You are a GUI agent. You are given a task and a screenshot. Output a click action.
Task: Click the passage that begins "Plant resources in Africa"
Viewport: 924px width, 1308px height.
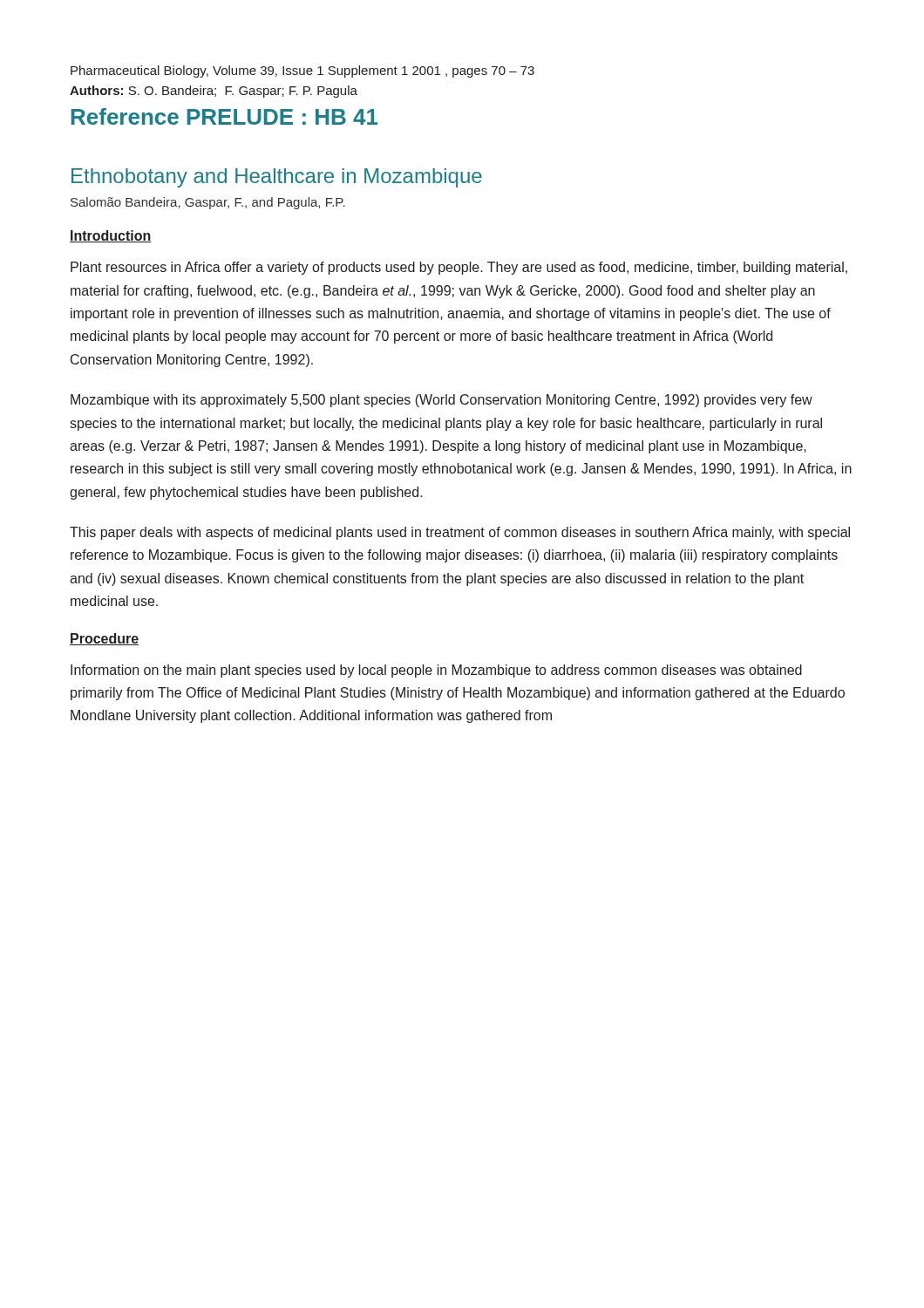tap(459, 313)
